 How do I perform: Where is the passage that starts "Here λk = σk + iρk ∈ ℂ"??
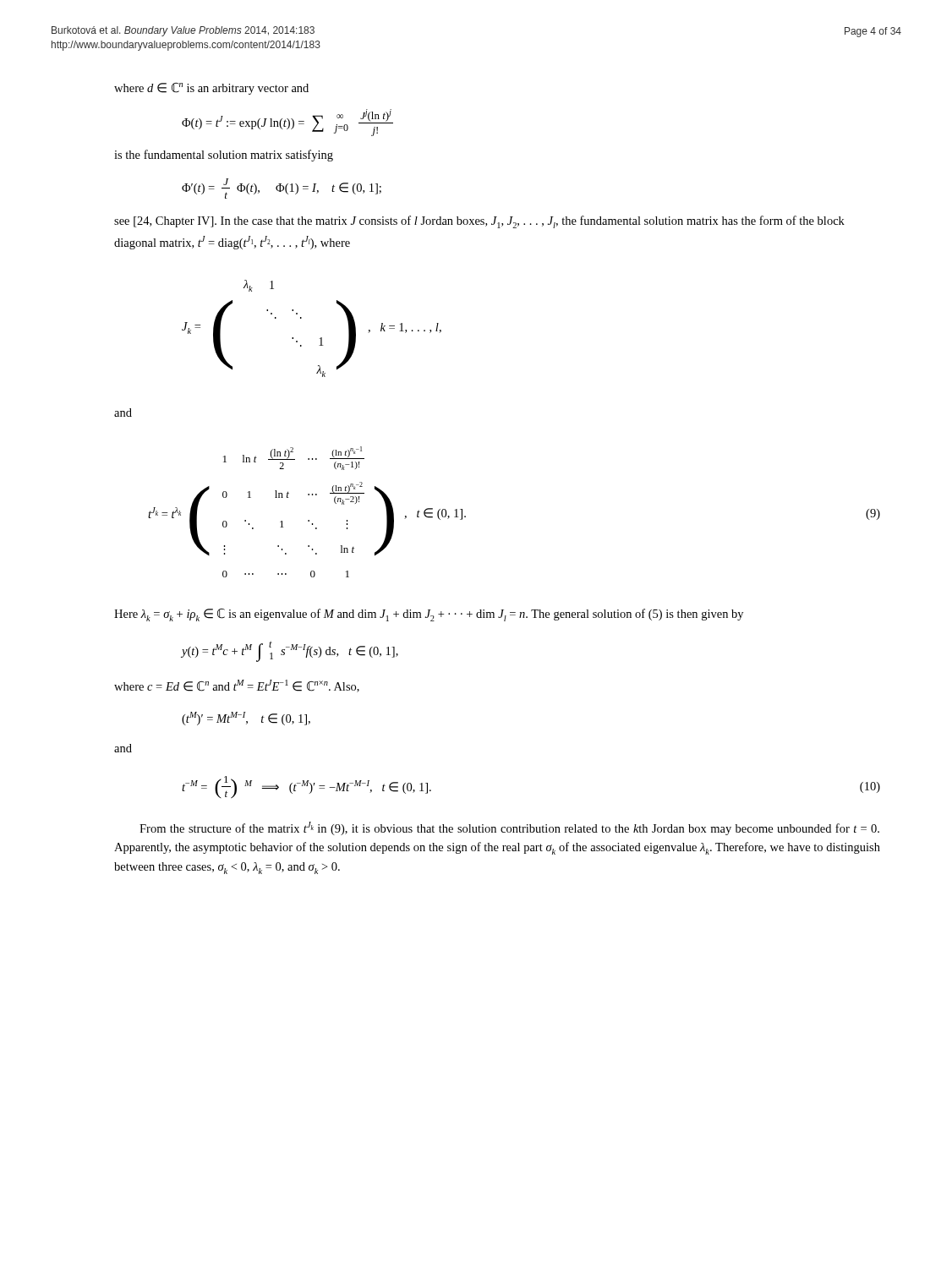click(429, 615)
